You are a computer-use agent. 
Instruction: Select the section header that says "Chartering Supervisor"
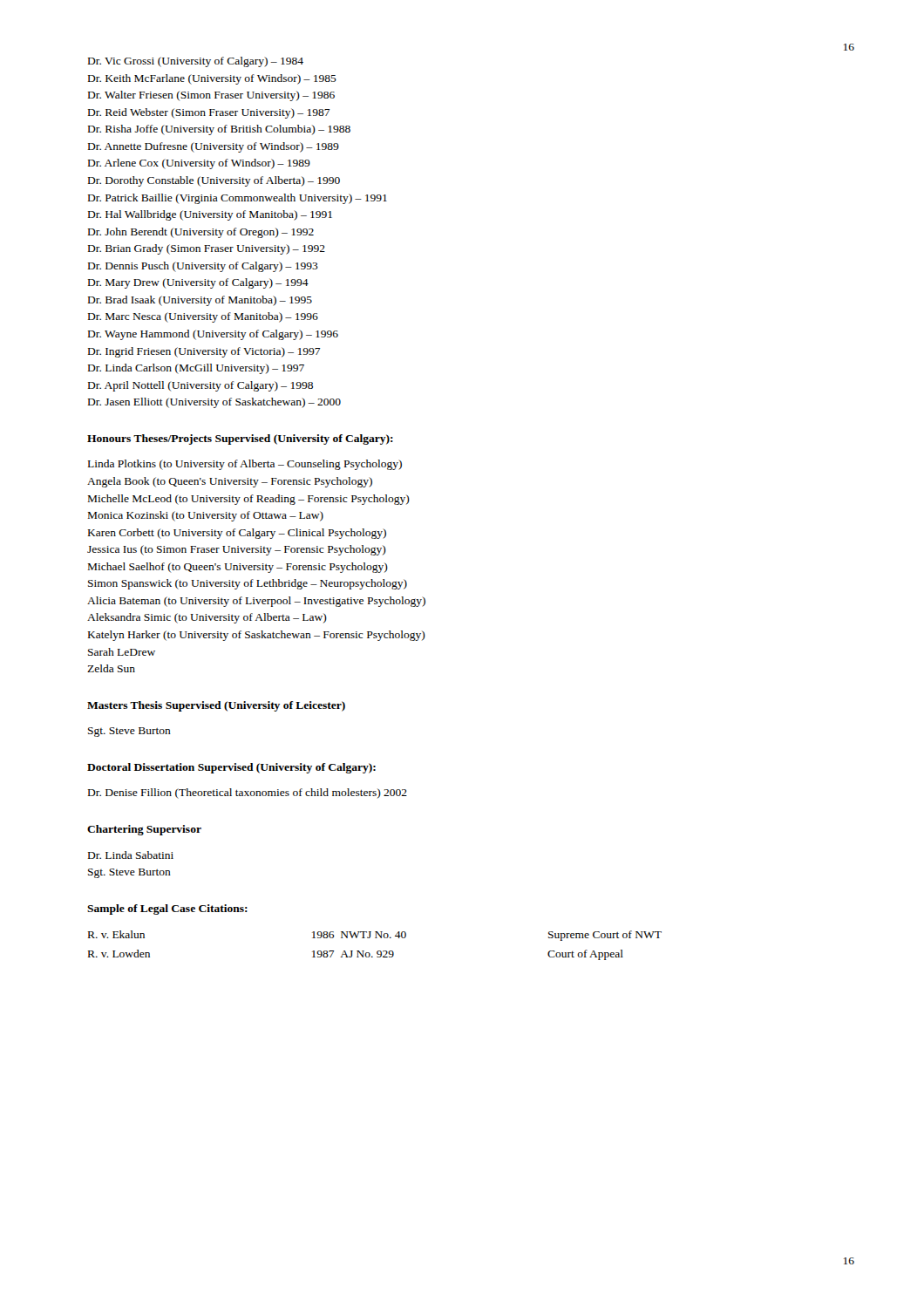[x=144, y=829]
